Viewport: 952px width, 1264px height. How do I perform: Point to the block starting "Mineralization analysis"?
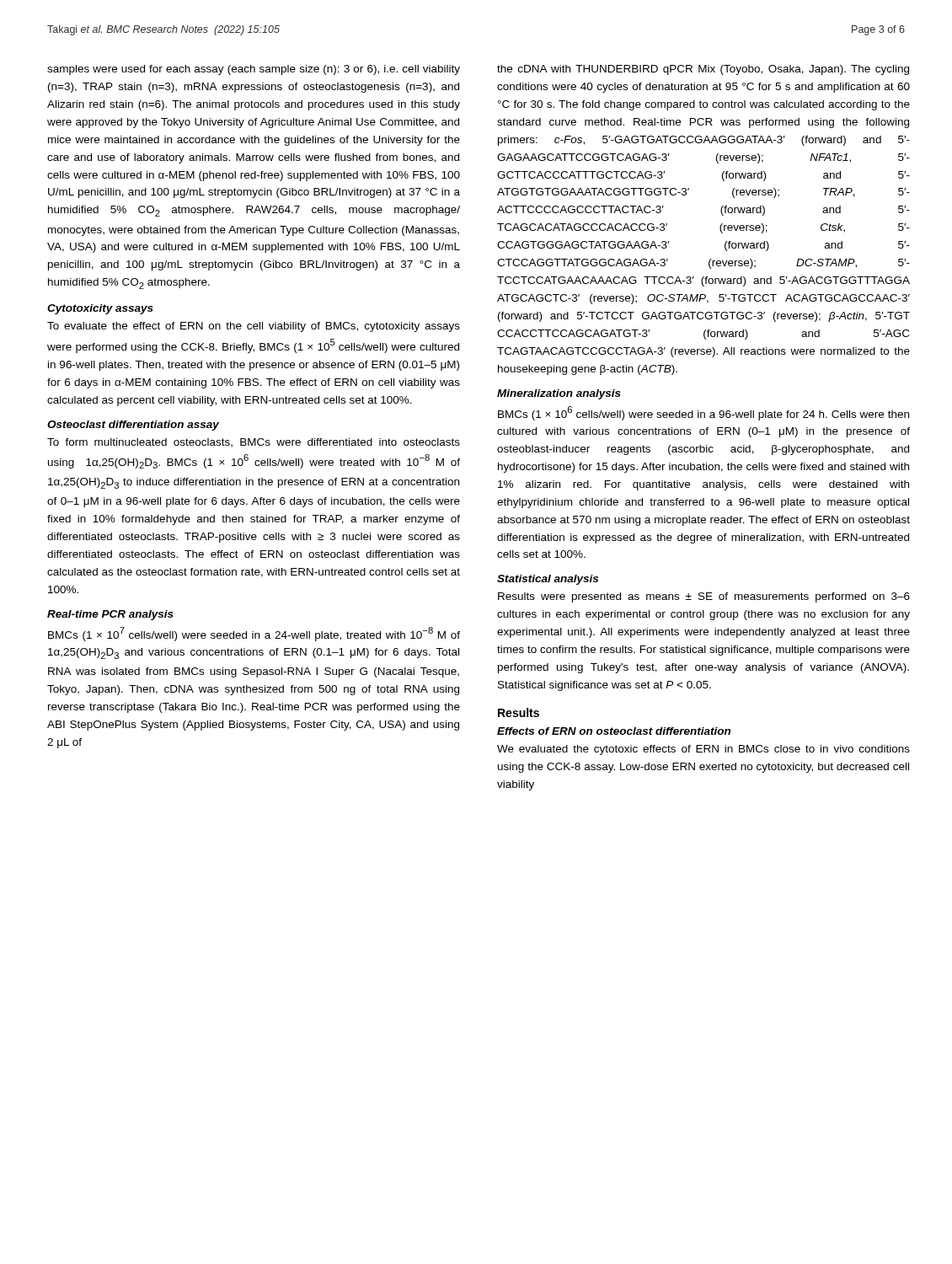click(x=559, y=393)
